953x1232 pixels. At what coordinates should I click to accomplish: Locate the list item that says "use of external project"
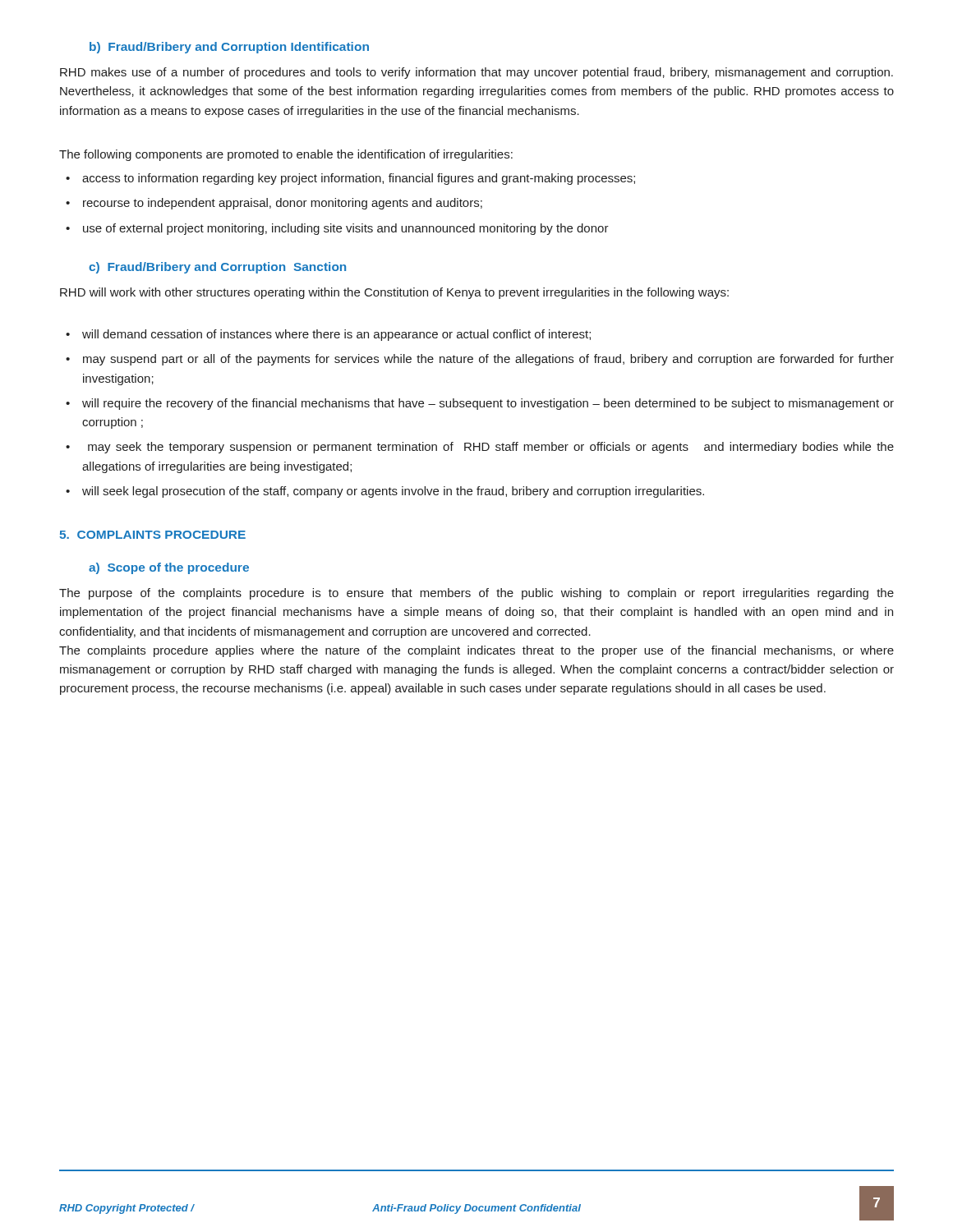pyautogui.click(x=476, y=228)
